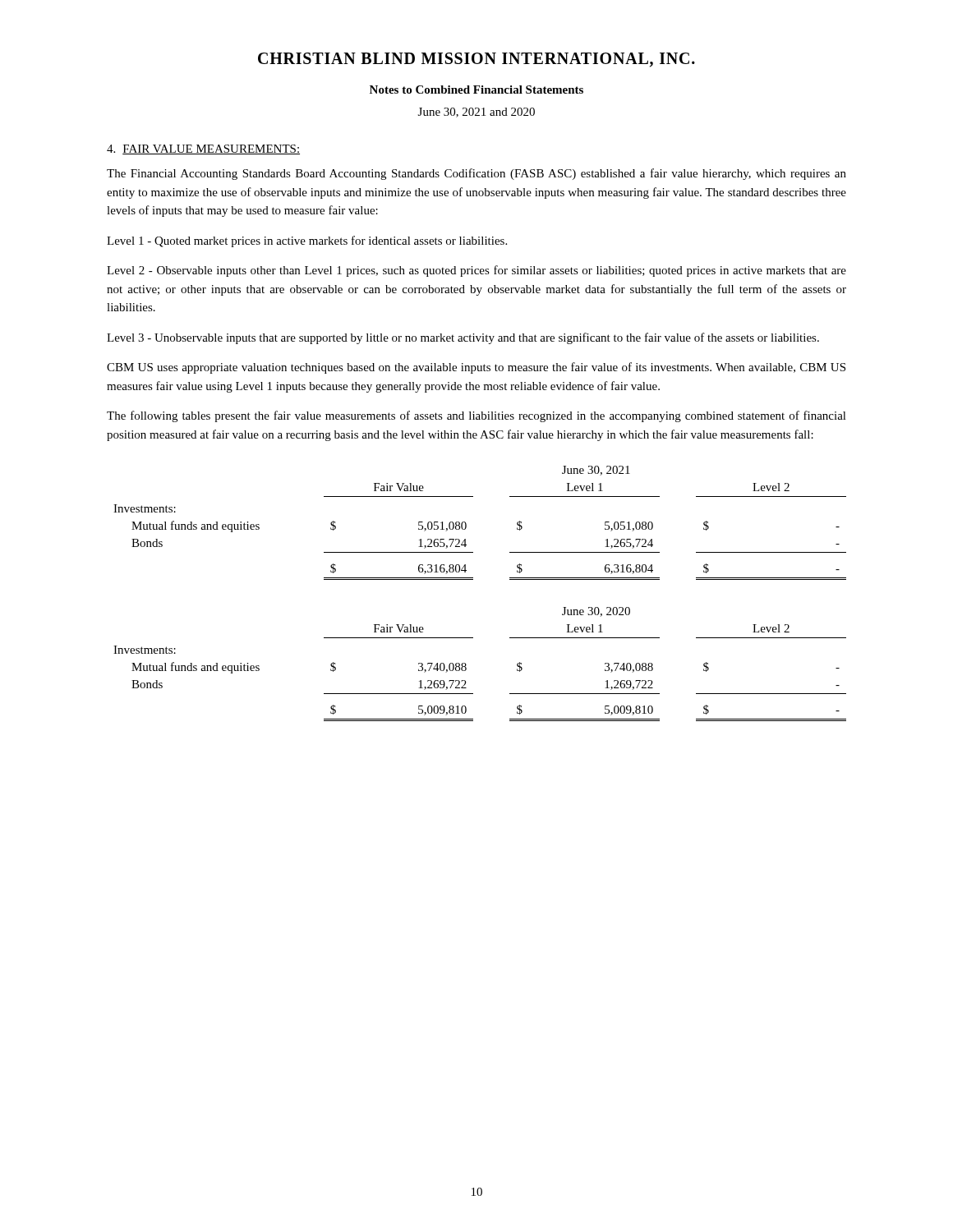Click on the section header that reads "Notes to Combined Financial Statements"
The width and height of the screenshot is (953, 1232).
476,90
